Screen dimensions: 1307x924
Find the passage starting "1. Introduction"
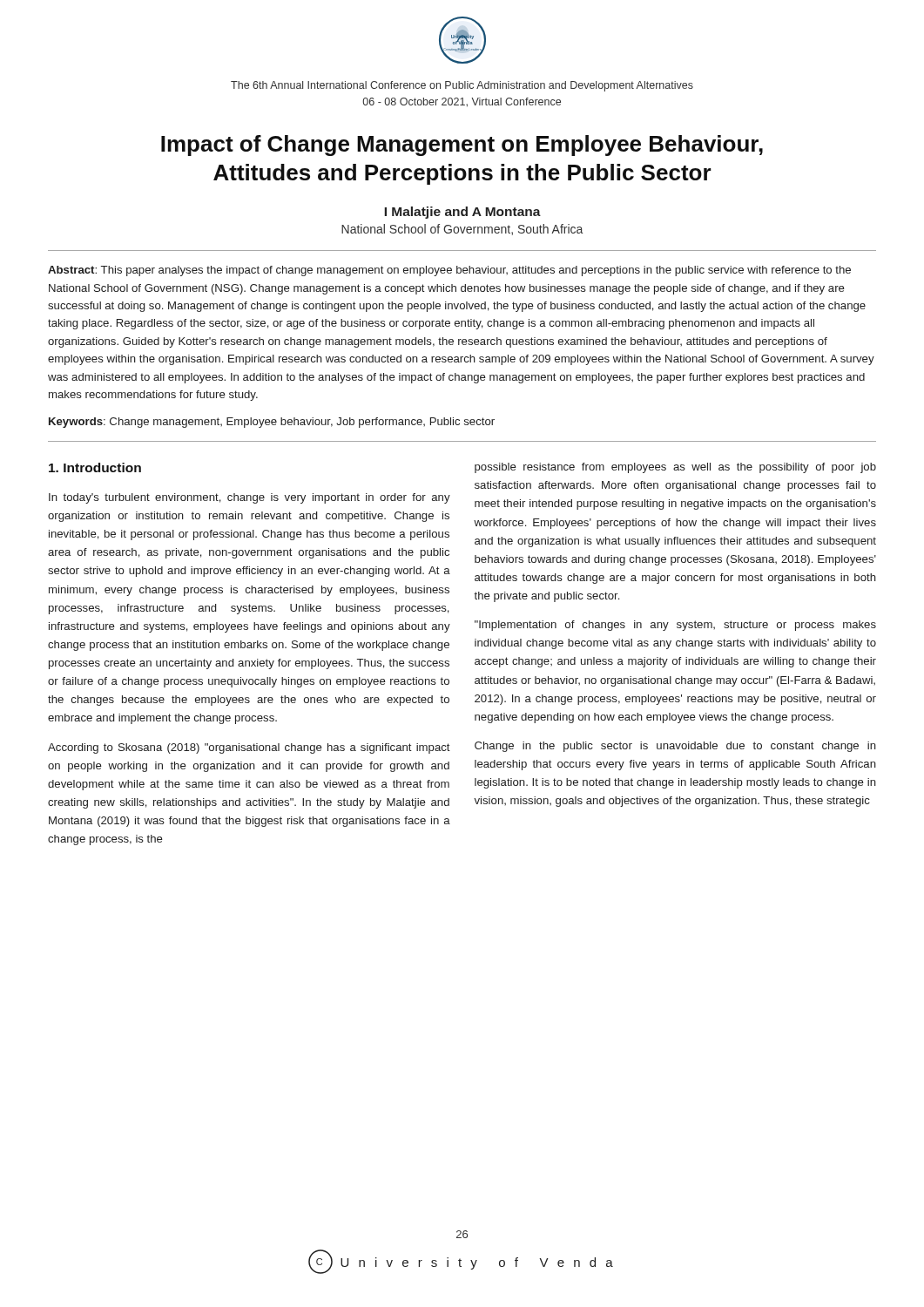point(95,468)
